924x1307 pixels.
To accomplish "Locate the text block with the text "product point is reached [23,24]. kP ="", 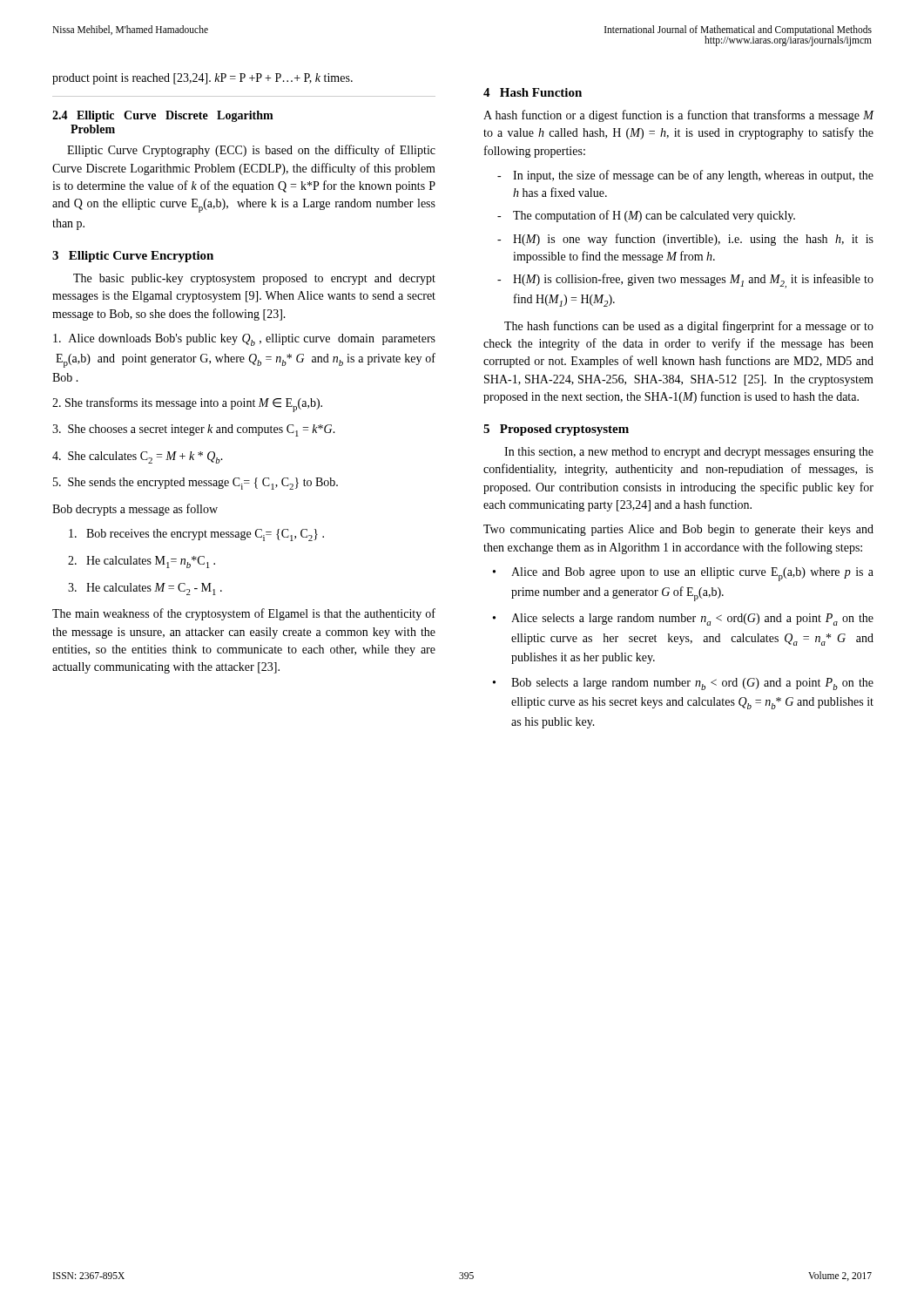I will coord(244,79).
